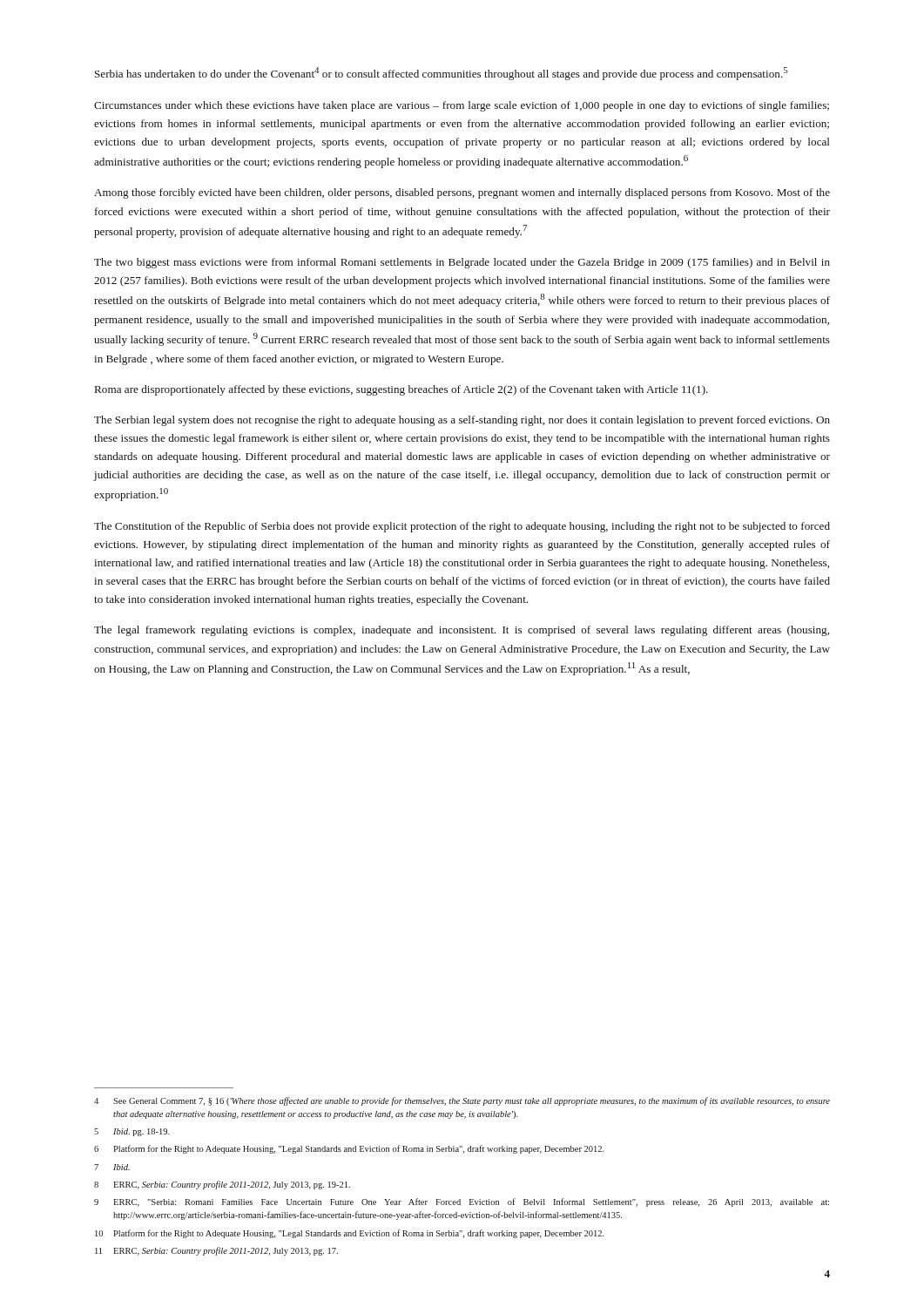Point to the text starting "11 ERRC, Serbia: Country profile 2011-2012, July 2013,"

pos(216,1251)
